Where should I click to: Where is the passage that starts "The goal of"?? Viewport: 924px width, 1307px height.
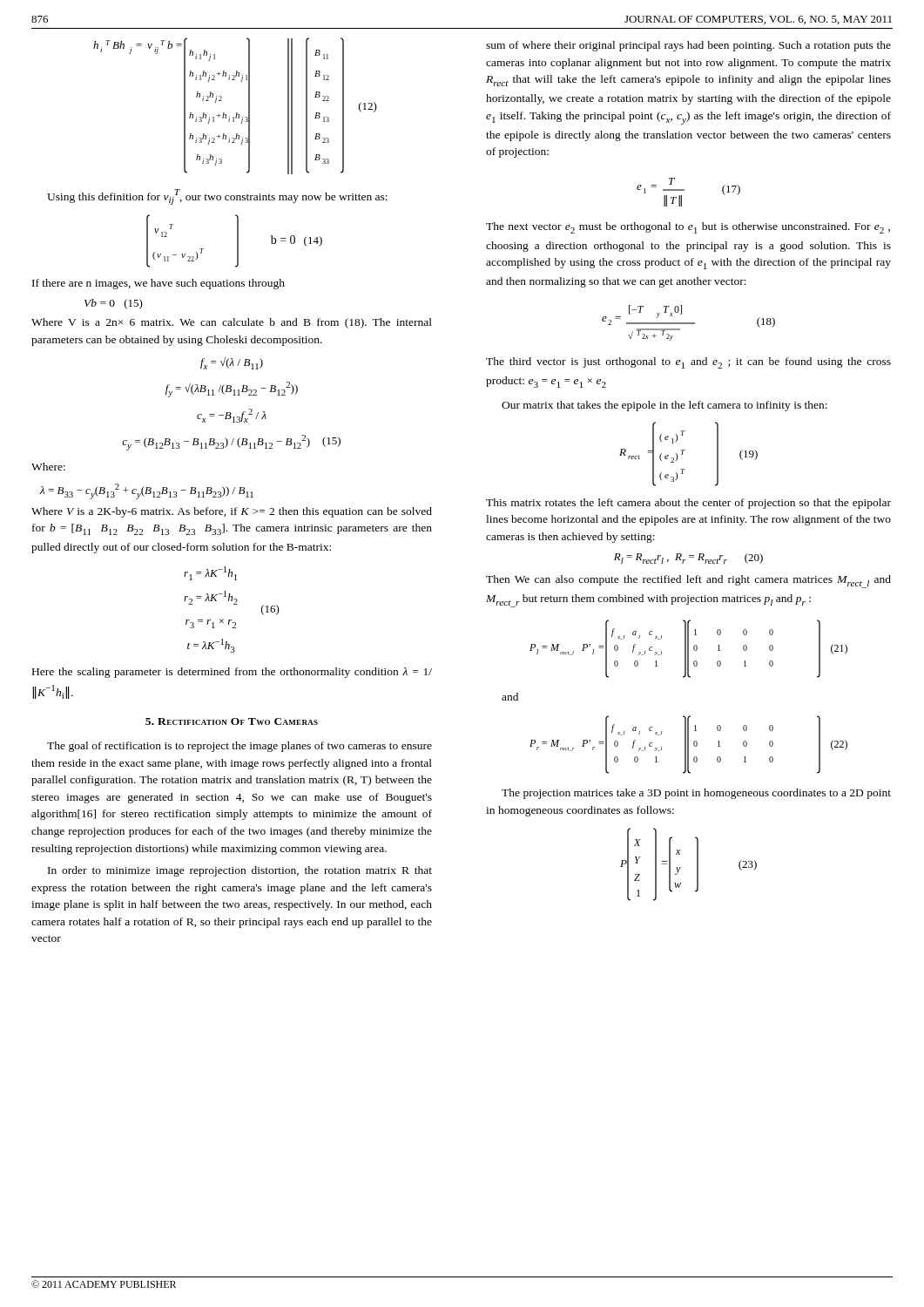click(232, 842)
